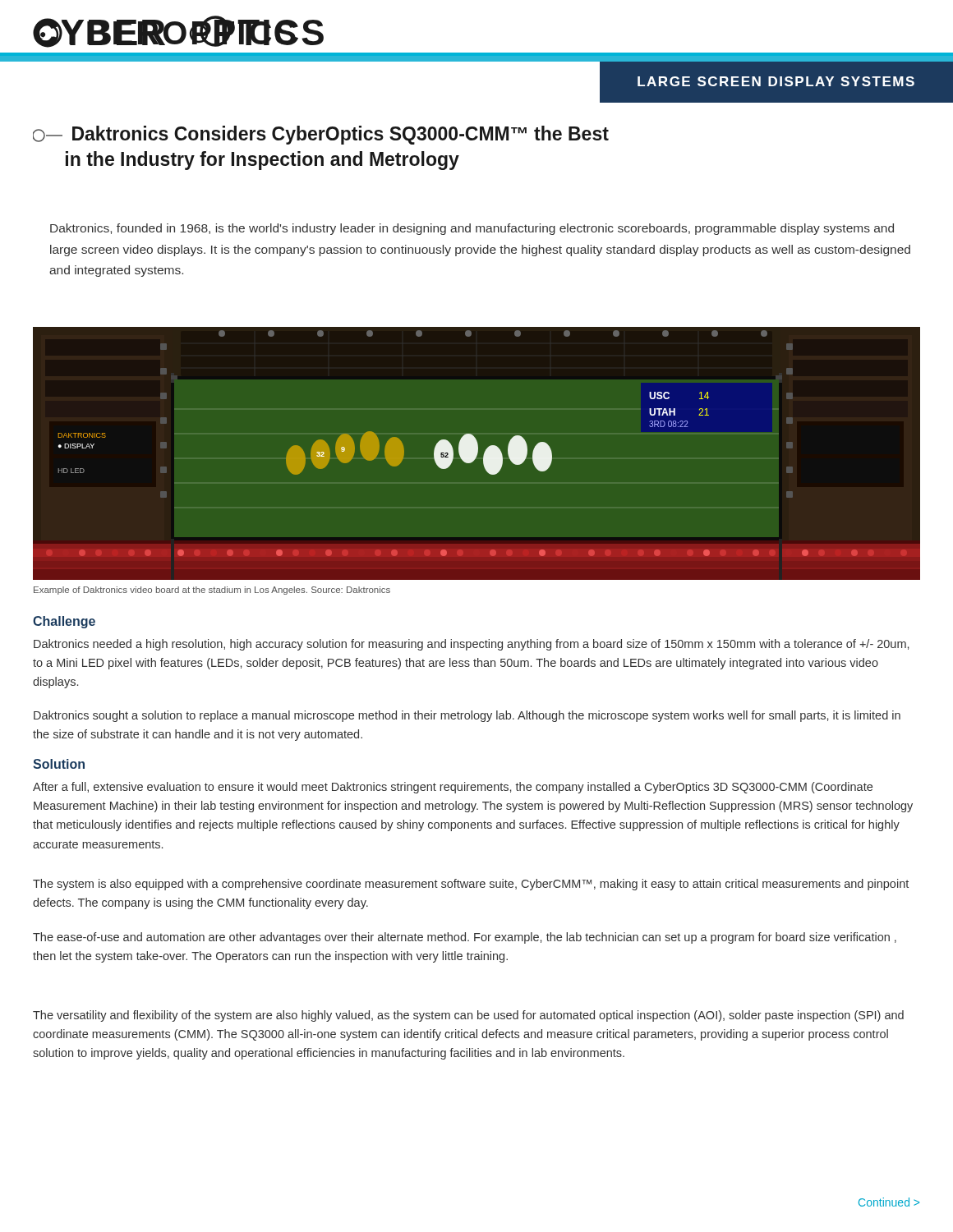The width and height of the screenshot is (953, 1232).
Task: Click the passage that begins "The versatility and flexibility"
Action: tap(469, 1034)
